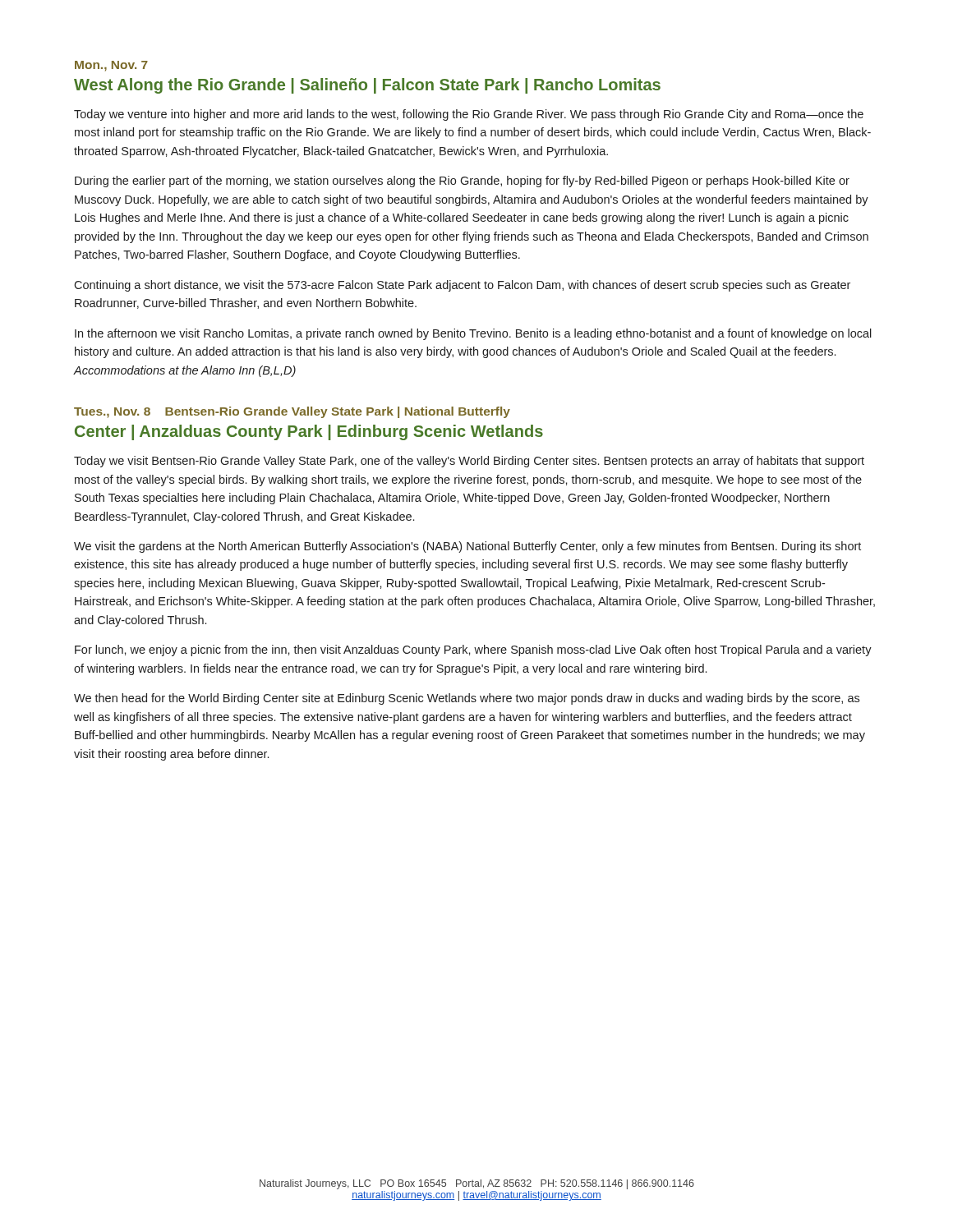Navigate to the passage starting "For lunch, we enjoy"
Screen dimensions: 1232x953
[x=473, y=659]
